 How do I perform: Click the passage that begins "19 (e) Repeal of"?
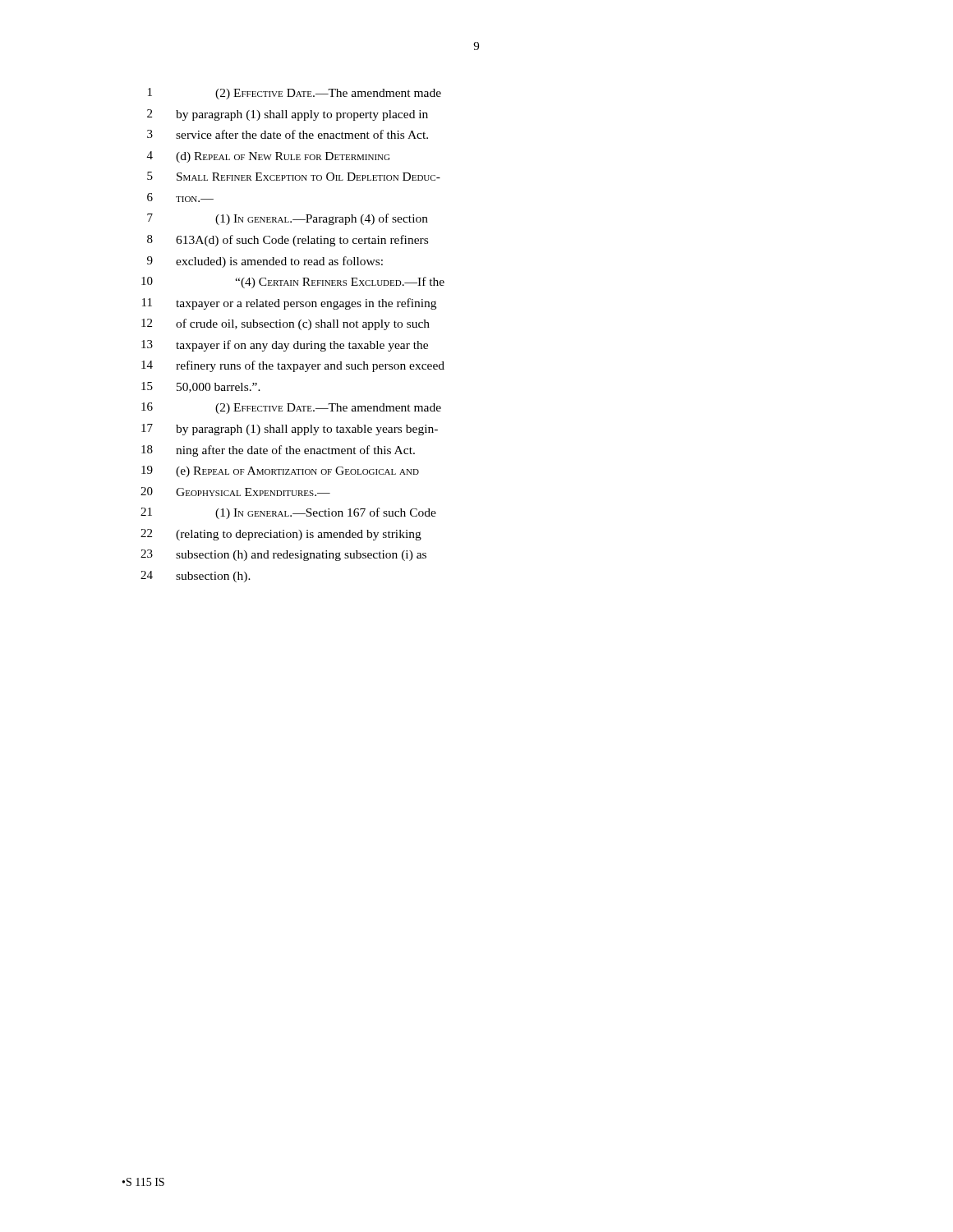280,471
